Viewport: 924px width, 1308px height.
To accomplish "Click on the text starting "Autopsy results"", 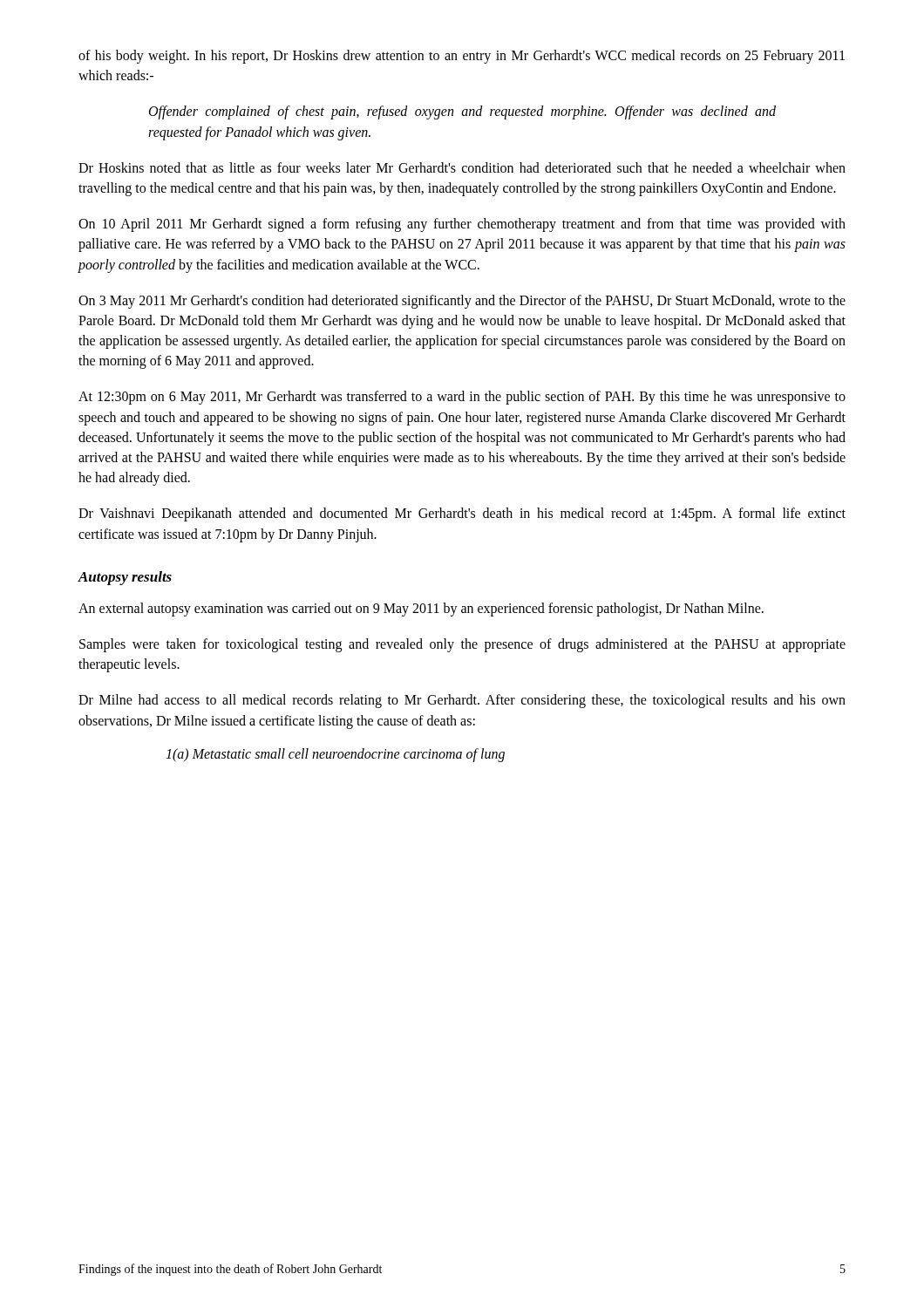I will [125, 577].
